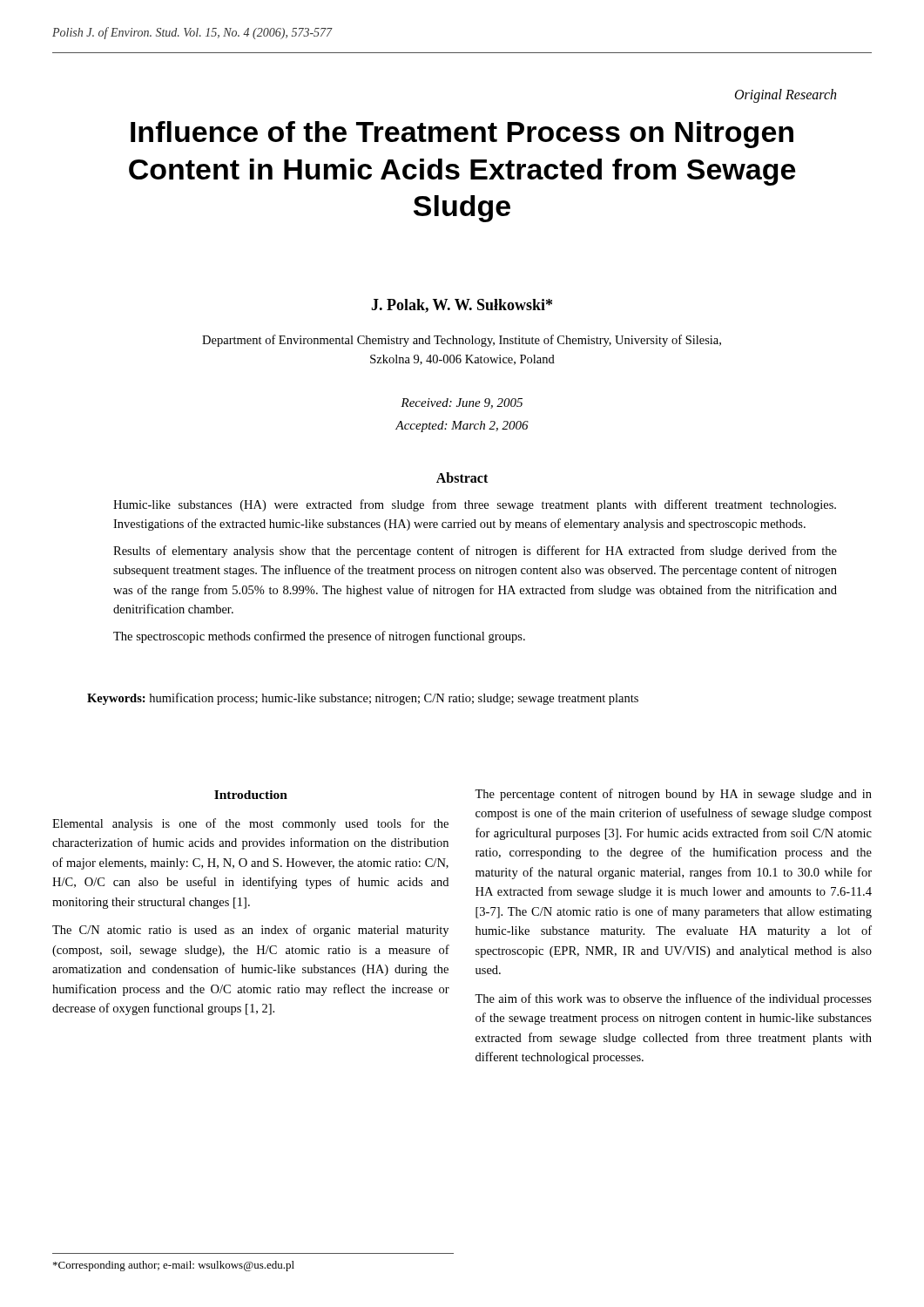Click on the text that says "J. Polak, W. W. Sułkowski*"

point(462,305)
